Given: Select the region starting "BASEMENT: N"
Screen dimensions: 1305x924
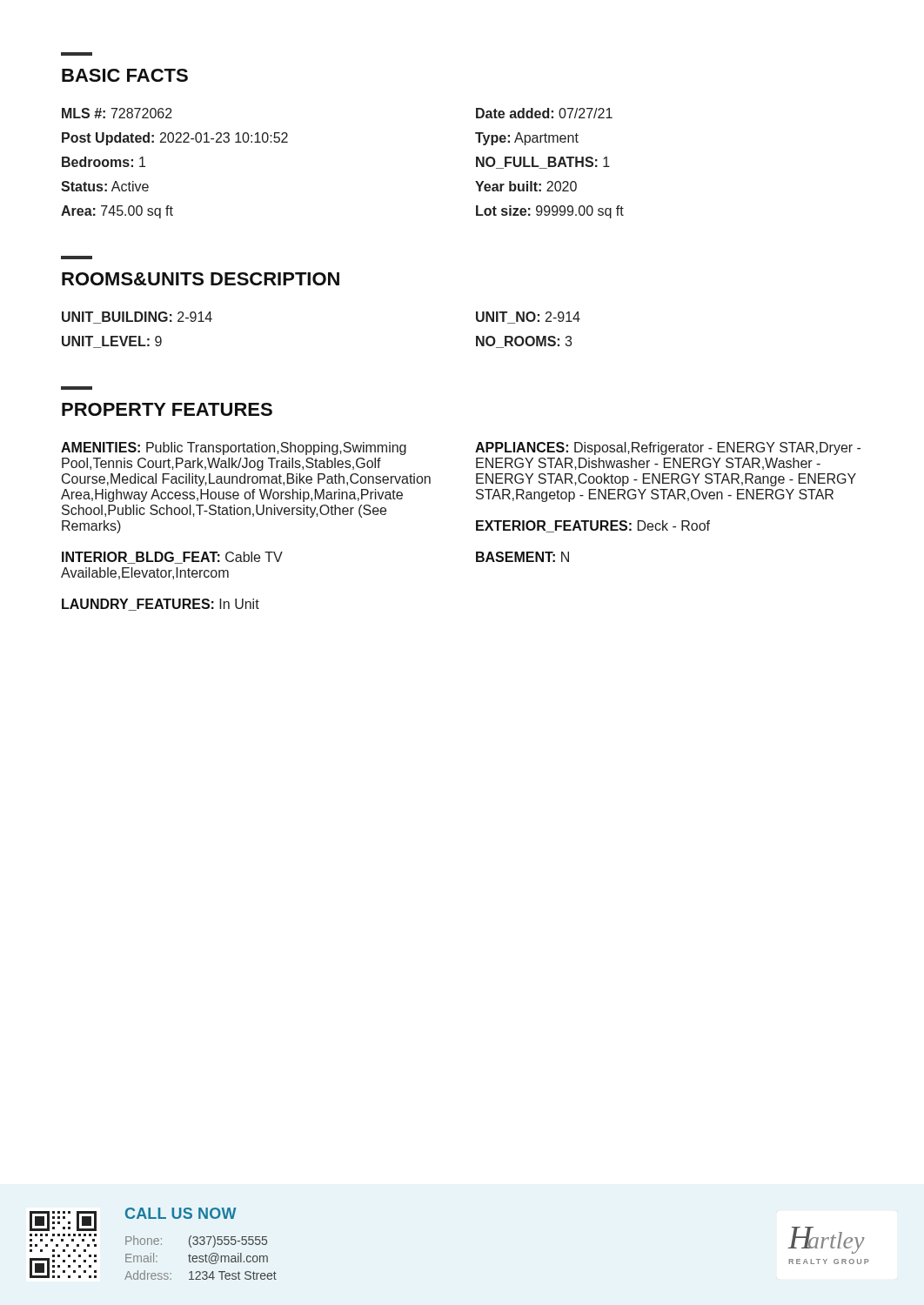Looking at the screenshot, I should tap(523, 557).
